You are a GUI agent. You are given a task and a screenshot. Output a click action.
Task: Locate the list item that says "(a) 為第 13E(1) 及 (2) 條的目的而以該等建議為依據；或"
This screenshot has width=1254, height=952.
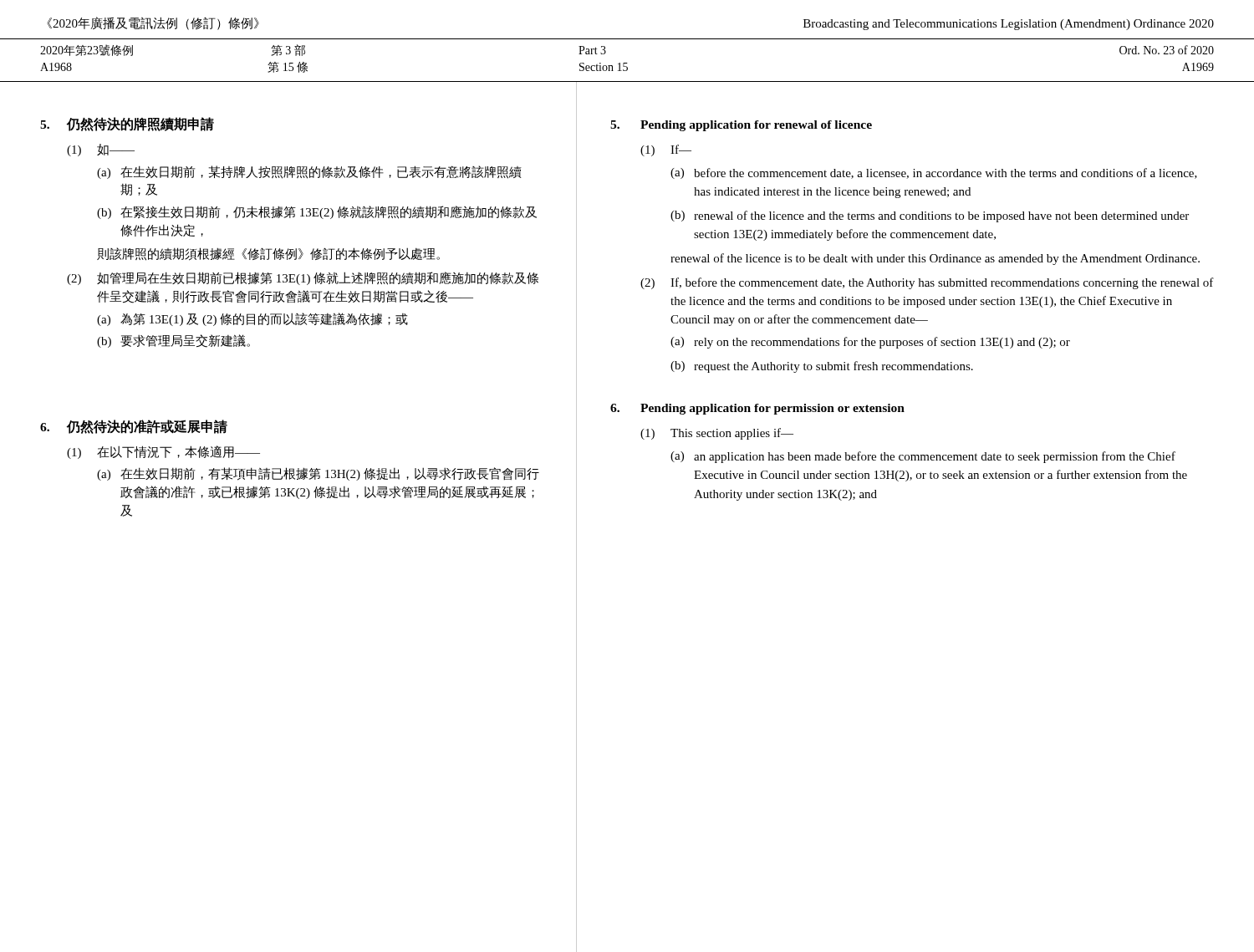click(320, 320)
